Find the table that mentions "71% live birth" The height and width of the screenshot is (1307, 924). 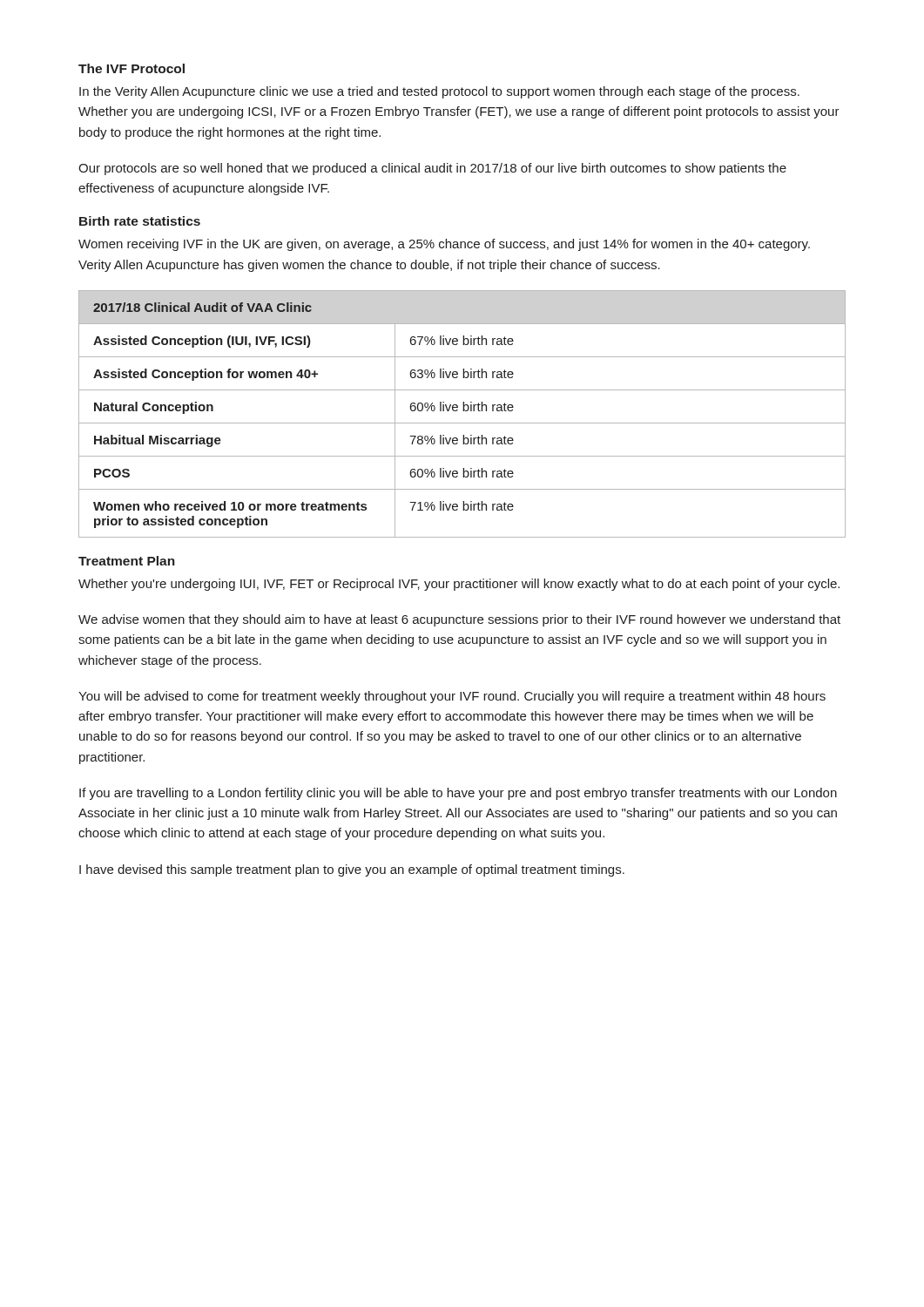tap(462, 414)
